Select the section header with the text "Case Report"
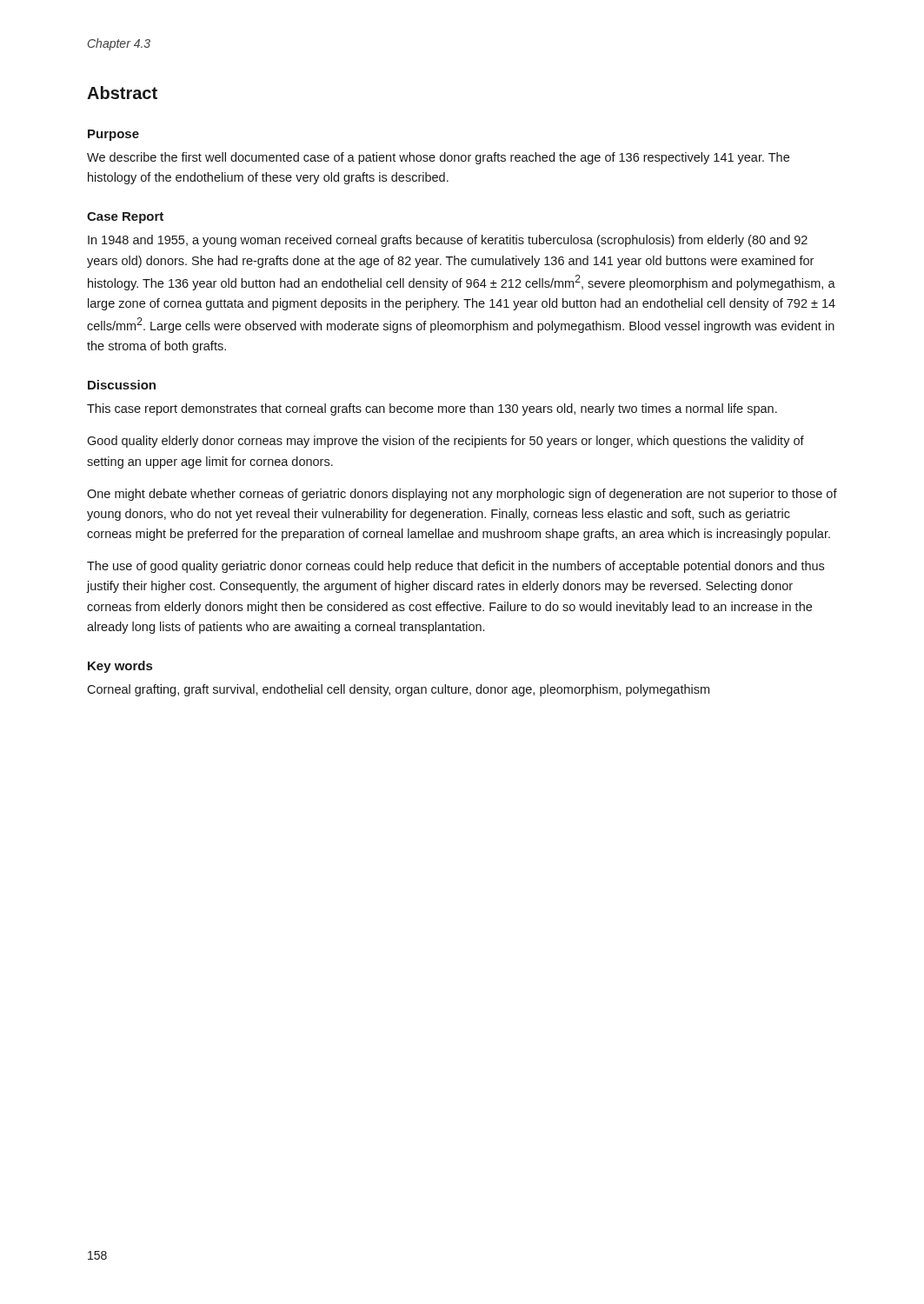 (125, 216)
